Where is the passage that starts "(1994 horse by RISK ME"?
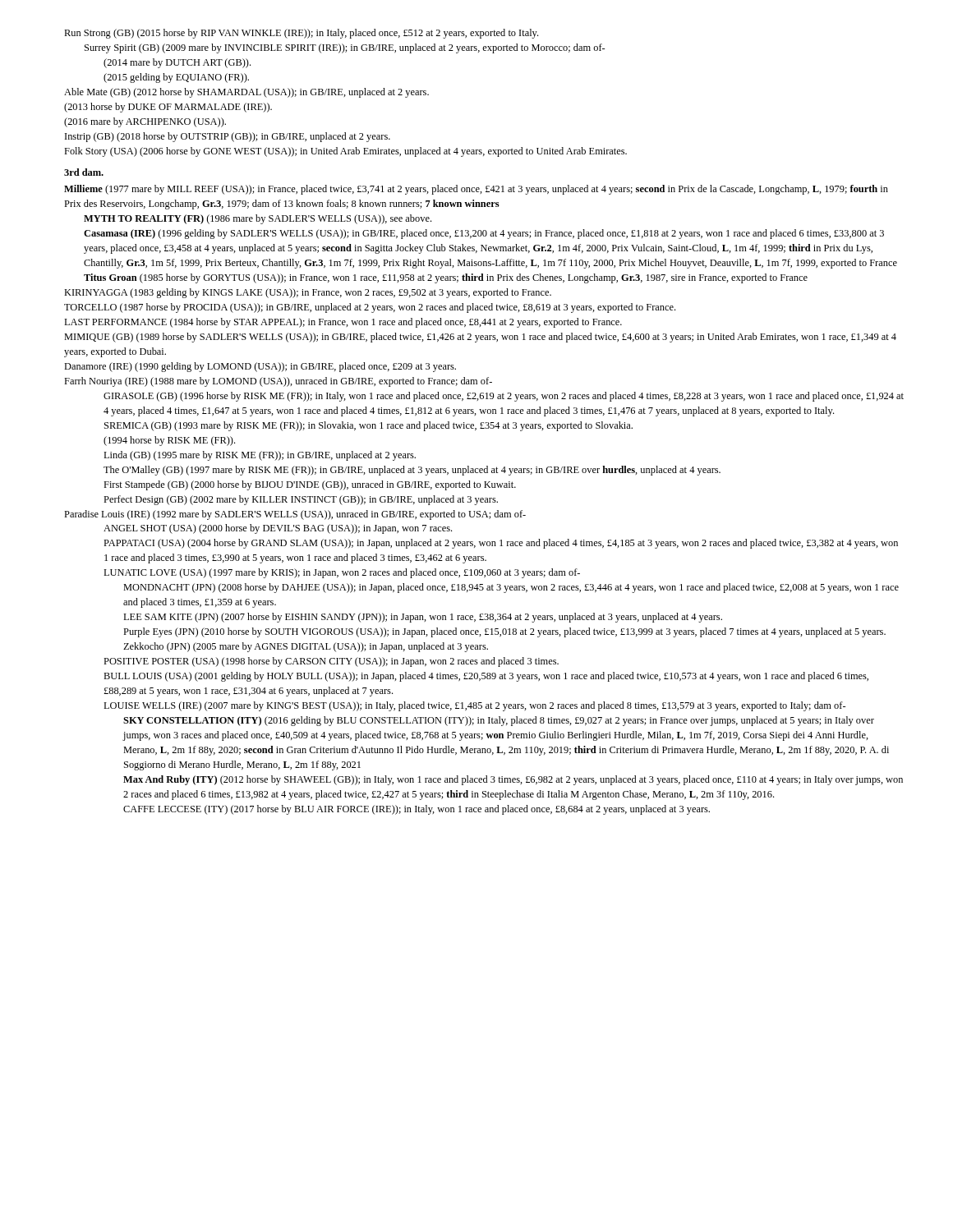 [170, 440]
